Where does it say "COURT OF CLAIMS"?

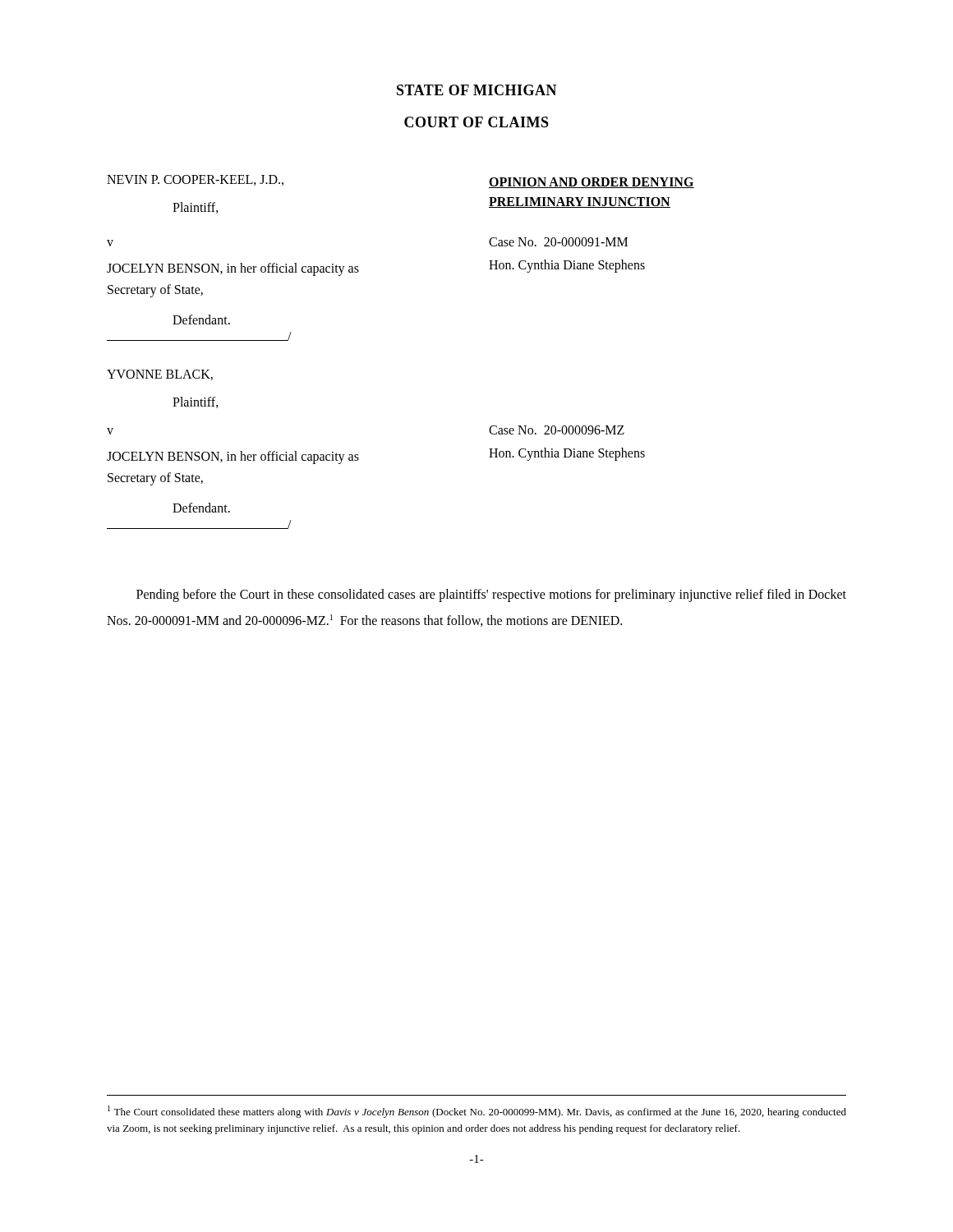click(x=476, y=122)
